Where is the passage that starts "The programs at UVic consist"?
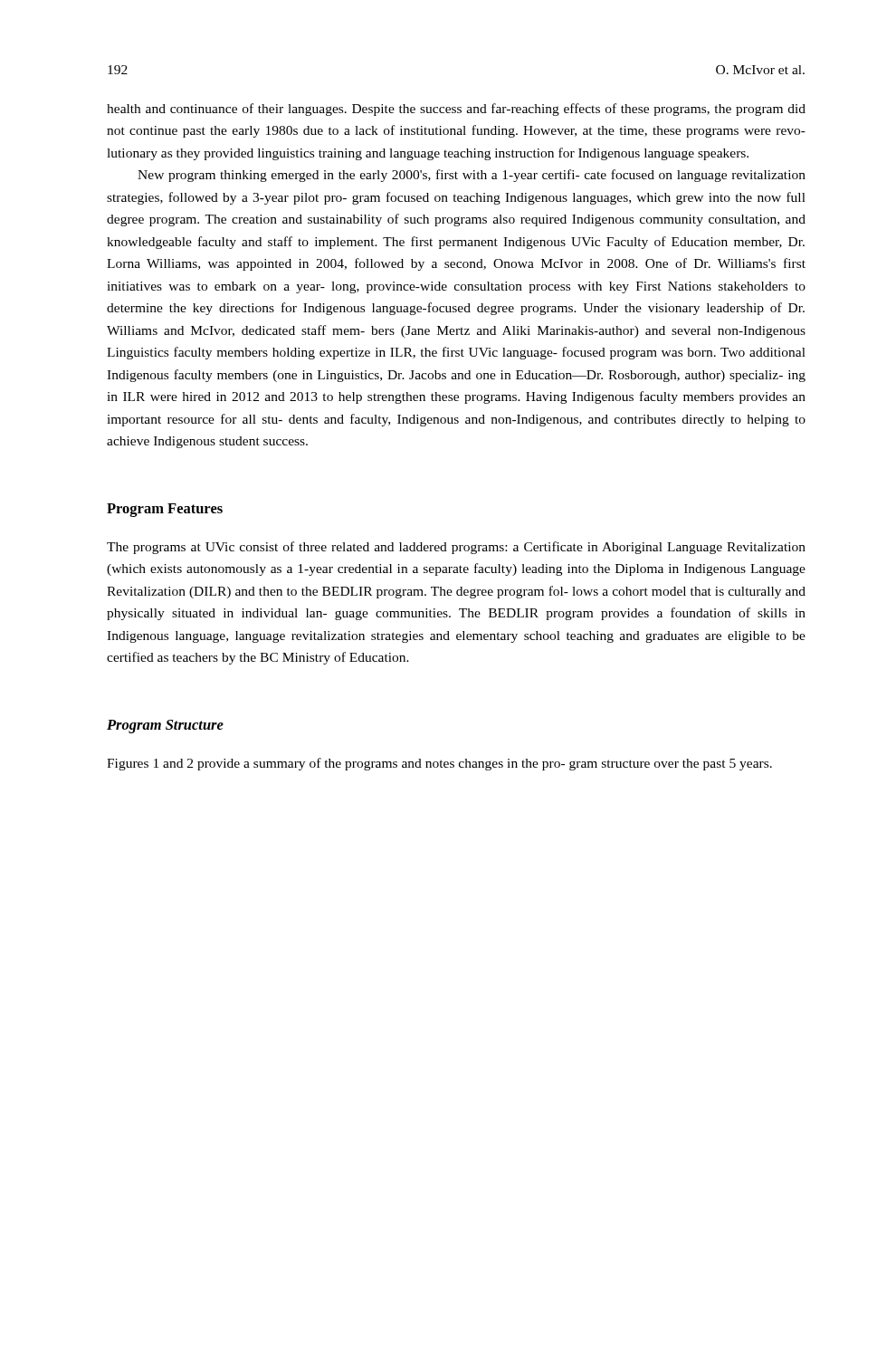 click(x=456, y=602)
